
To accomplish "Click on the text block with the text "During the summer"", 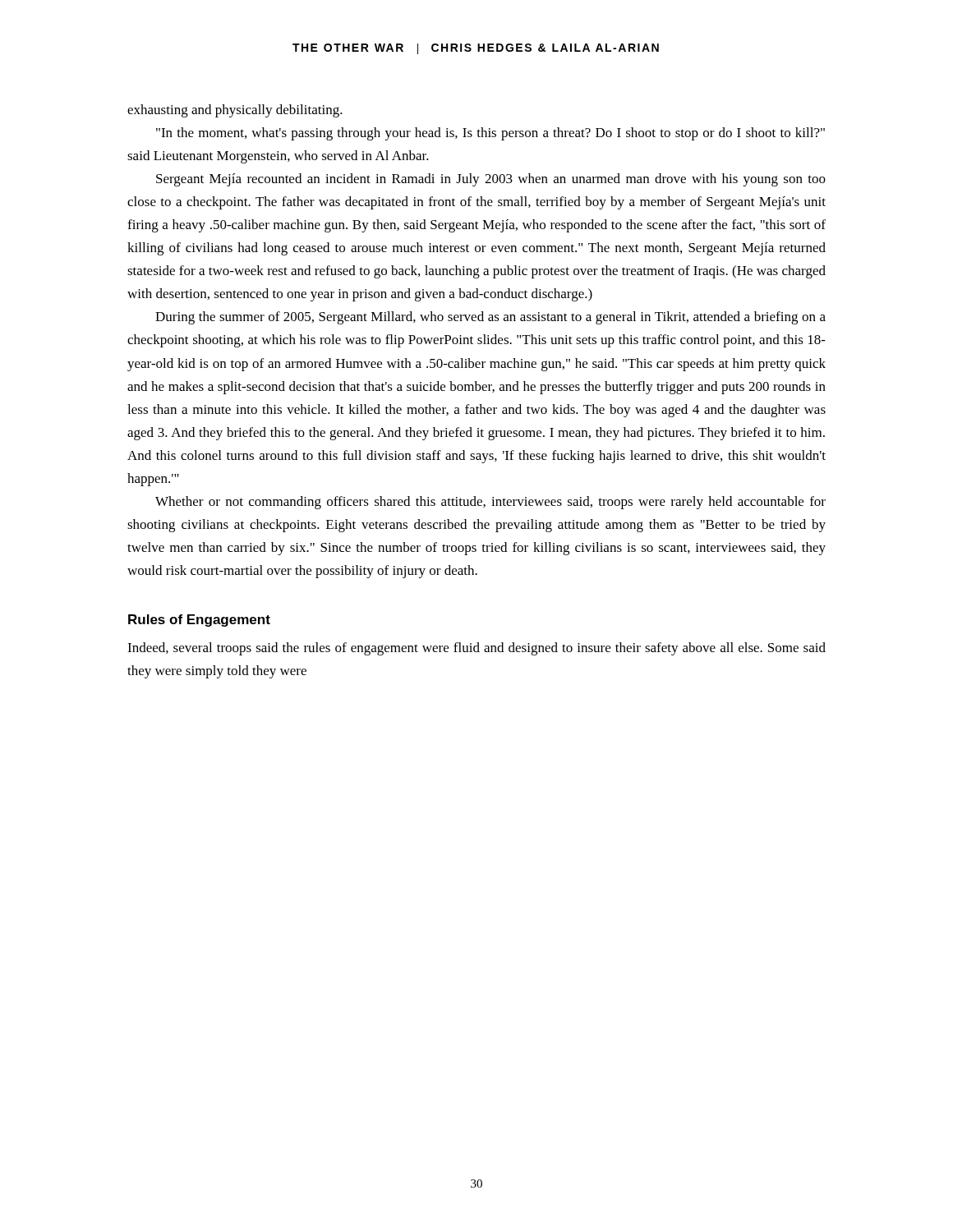I will (x=476, y=398).
